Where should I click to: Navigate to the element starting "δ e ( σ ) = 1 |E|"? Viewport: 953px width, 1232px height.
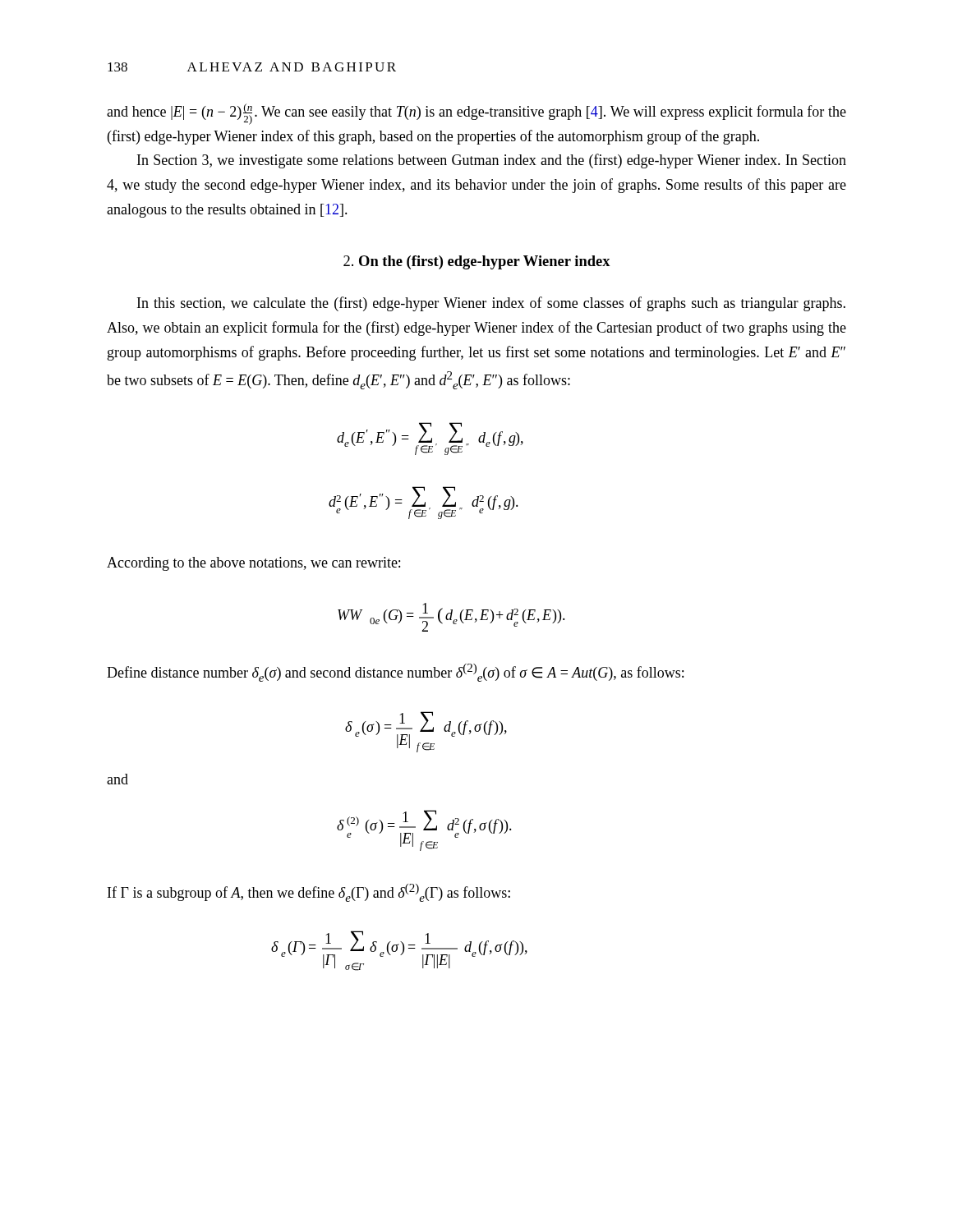point(476,732)
